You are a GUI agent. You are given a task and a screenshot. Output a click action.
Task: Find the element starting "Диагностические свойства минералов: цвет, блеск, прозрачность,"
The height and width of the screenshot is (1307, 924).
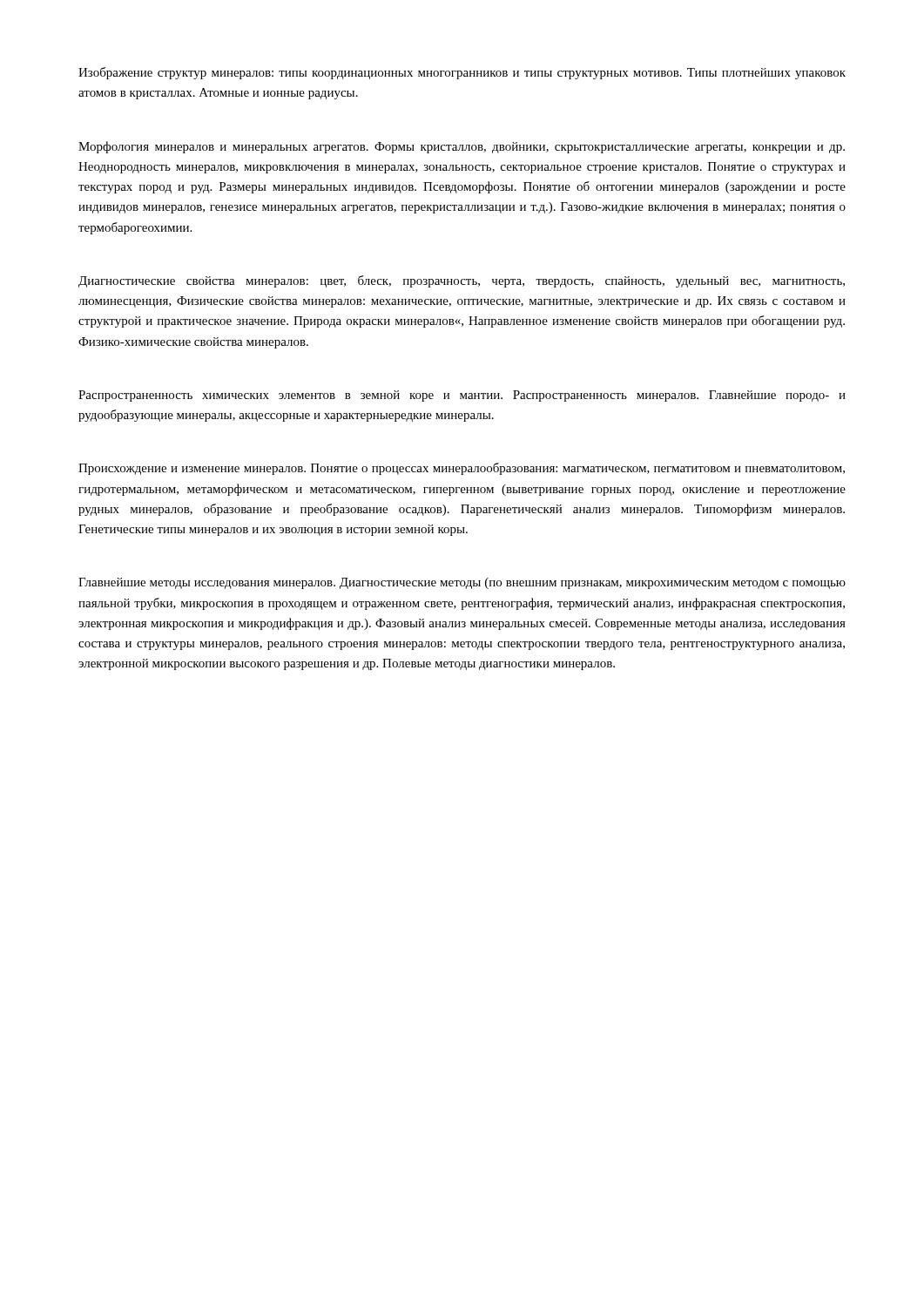pos(462,311)
